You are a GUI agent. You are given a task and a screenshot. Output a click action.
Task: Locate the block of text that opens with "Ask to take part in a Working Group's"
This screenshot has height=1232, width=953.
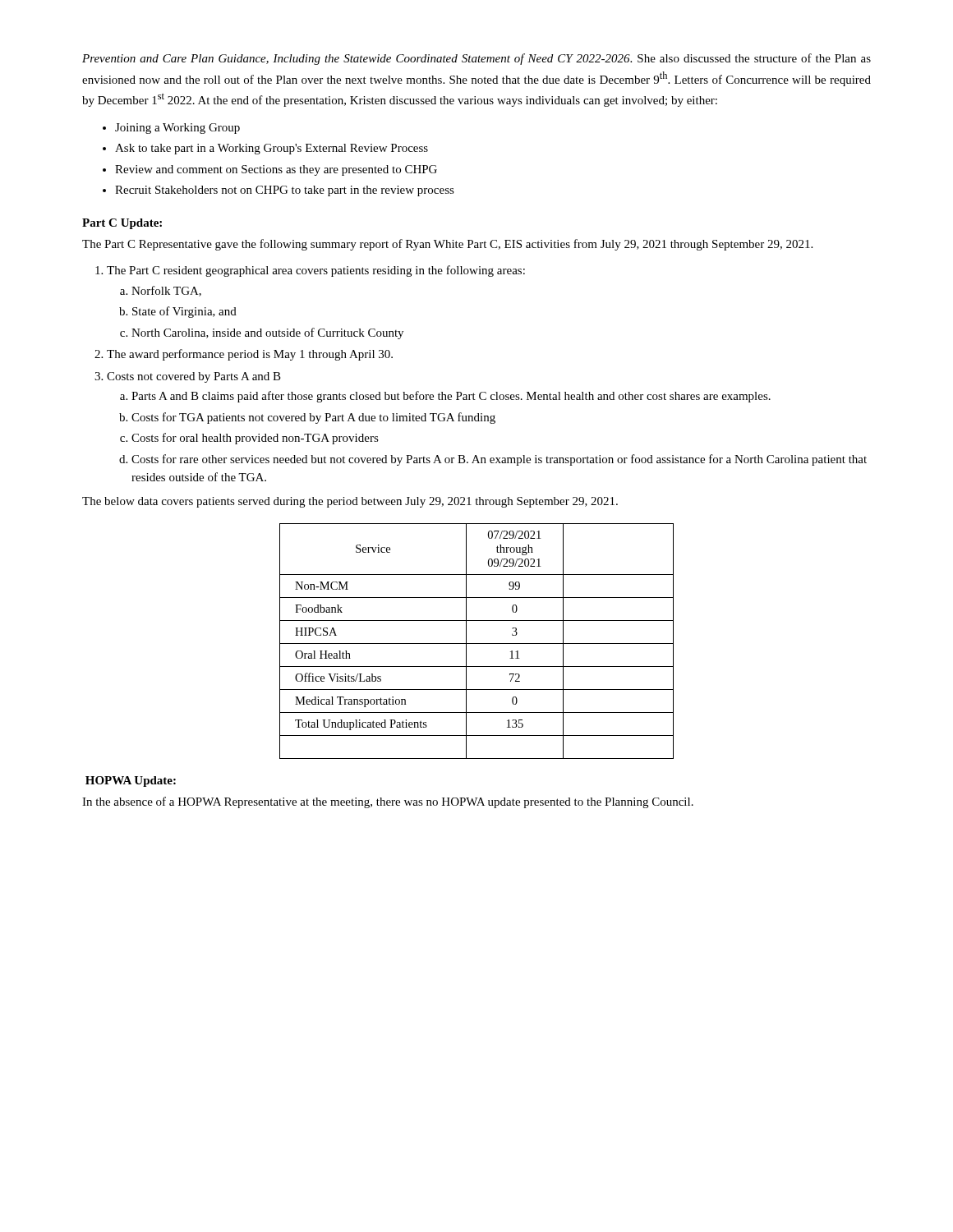(272, 148)
